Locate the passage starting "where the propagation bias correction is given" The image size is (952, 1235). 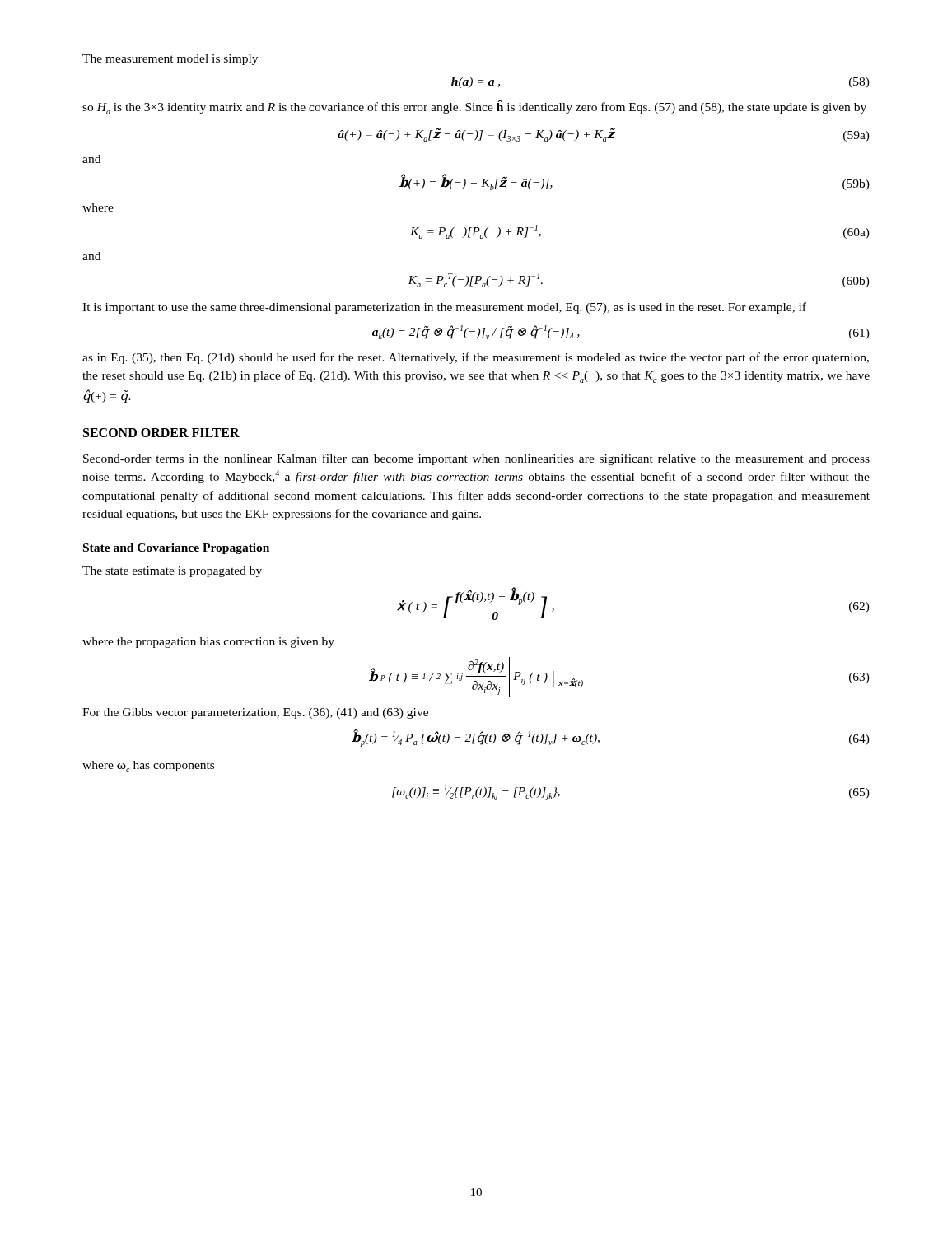208,641
